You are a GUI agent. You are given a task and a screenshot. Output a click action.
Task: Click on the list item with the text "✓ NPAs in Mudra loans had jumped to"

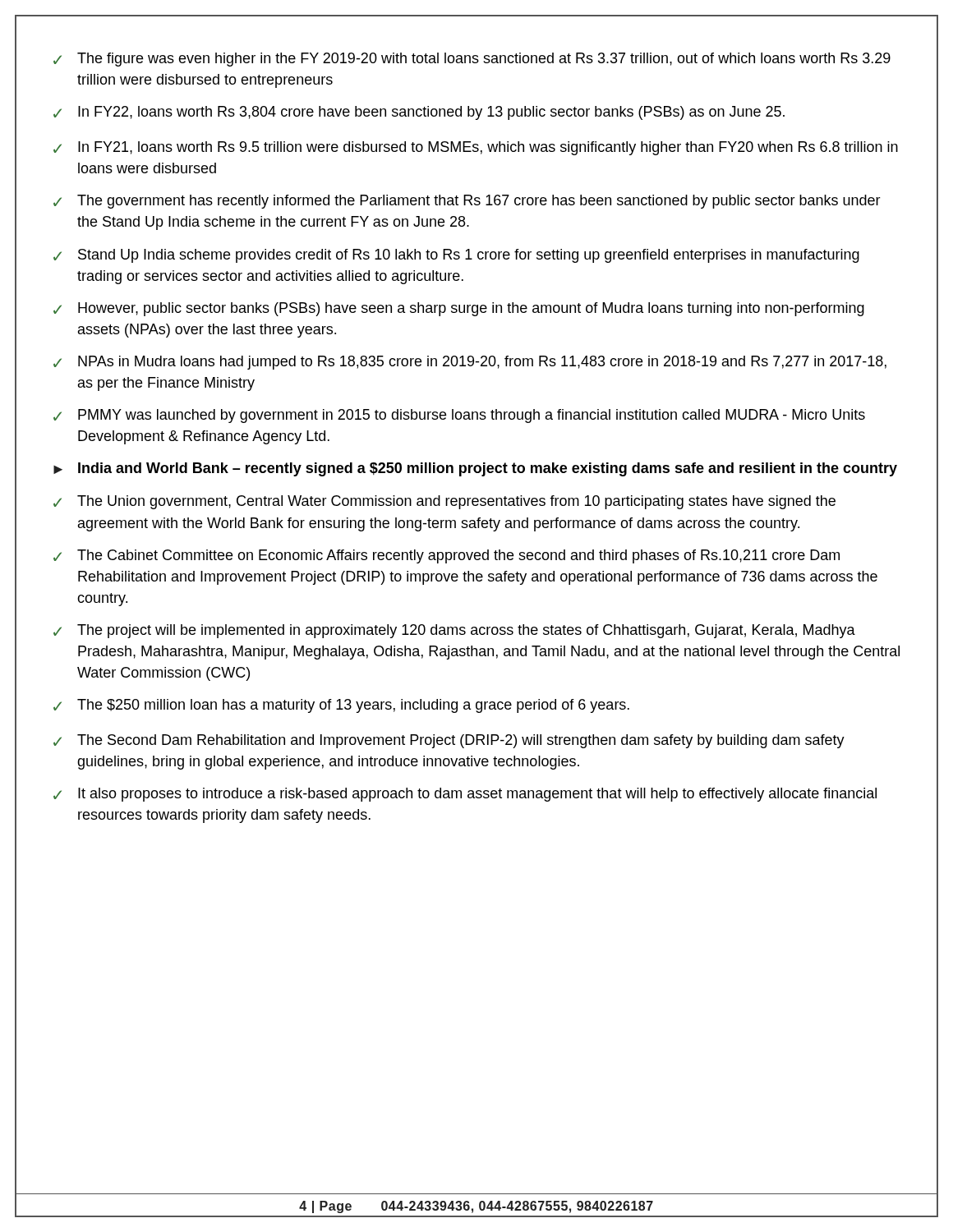pyautogui.click(x=476, y=372)
